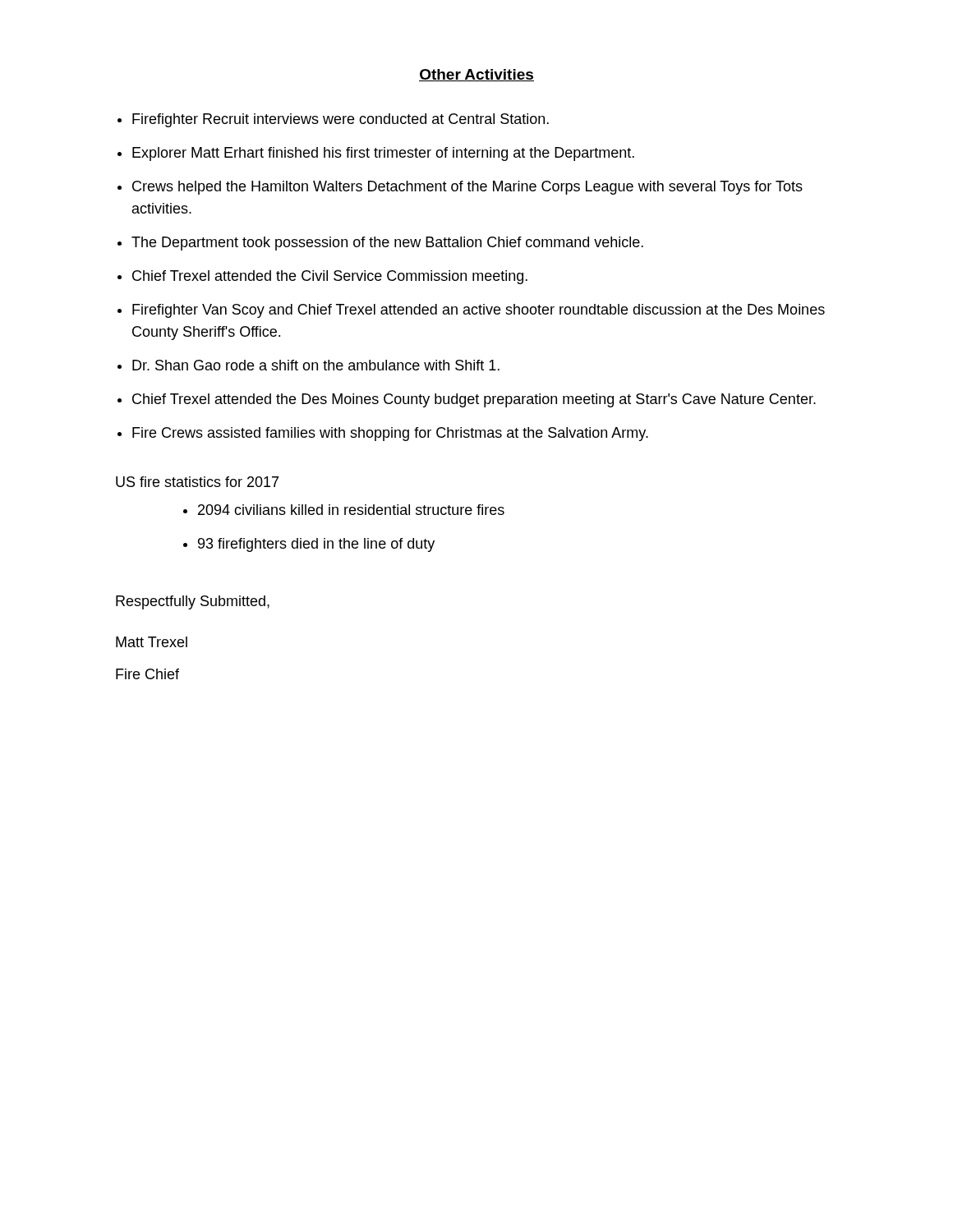953x1232 pixels.
Task: Click where it says "Chief Trexel attended the Civil Service Commission meeting."
Action: coord(485,276)
